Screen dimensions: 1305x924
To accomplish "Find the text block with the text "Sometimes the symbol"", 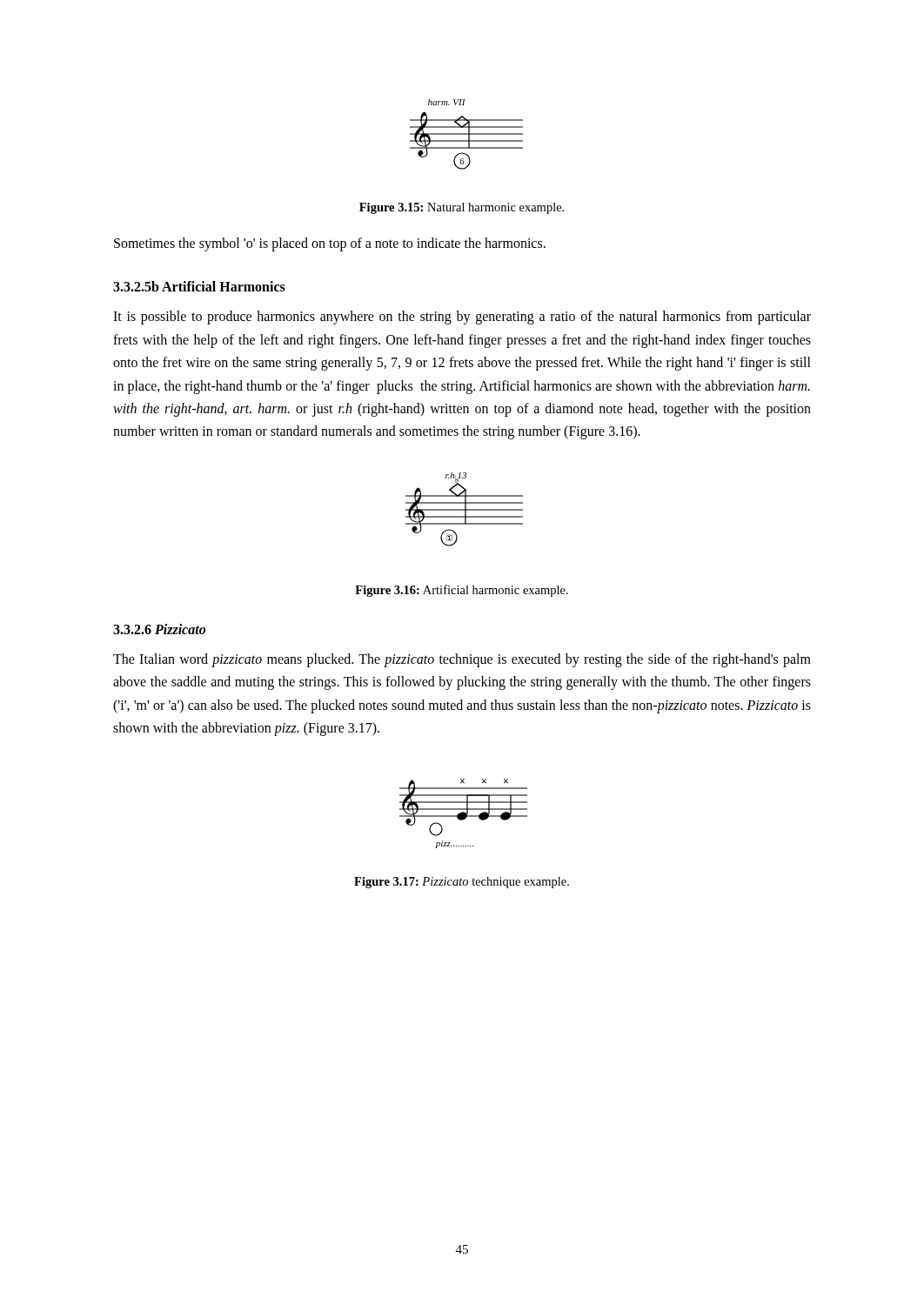I will (x=330, y=243).
